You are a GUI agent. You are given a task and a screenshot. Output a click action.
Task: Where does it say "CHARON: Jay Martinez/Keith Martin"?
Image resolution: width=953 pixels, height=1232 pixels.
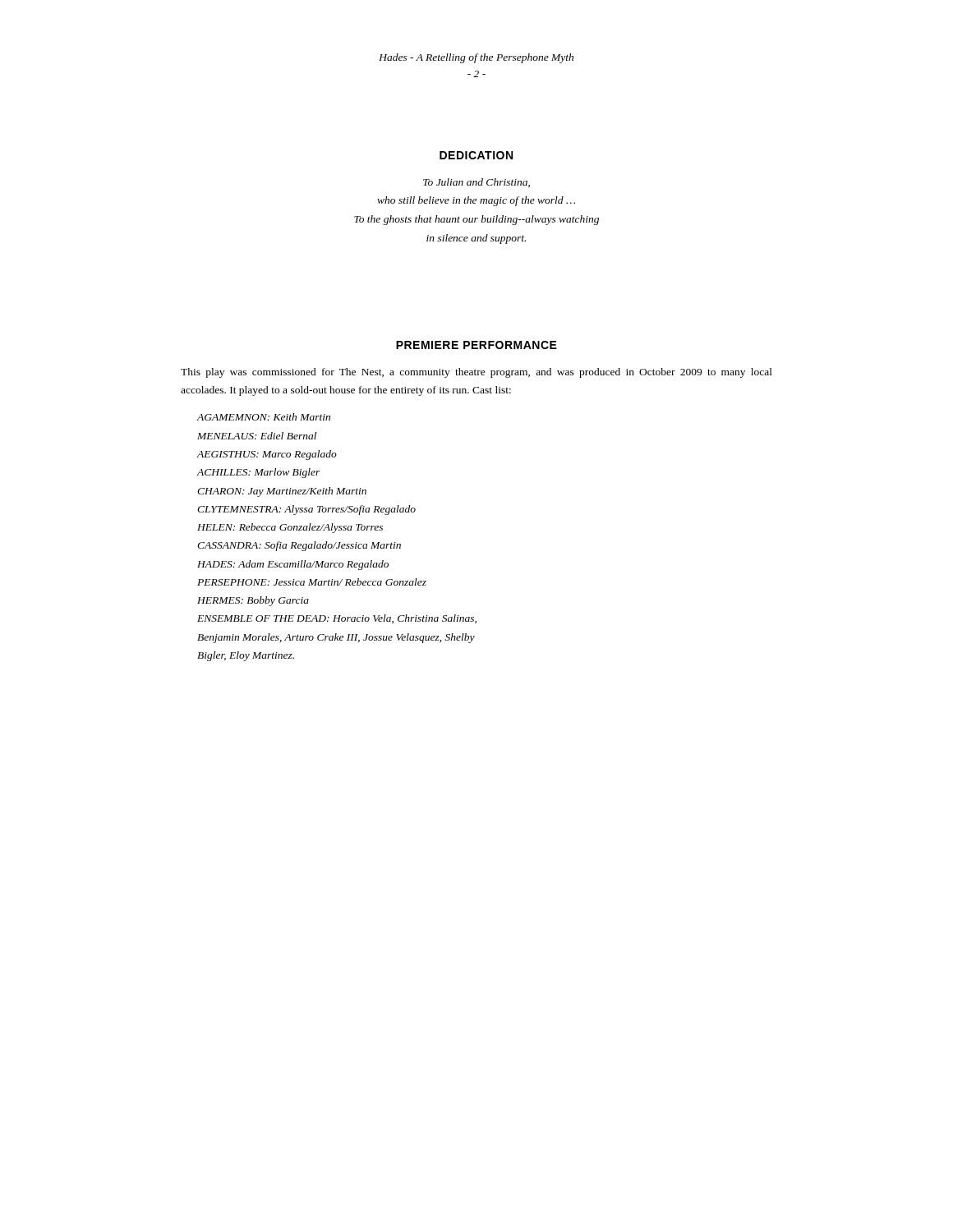282,490
